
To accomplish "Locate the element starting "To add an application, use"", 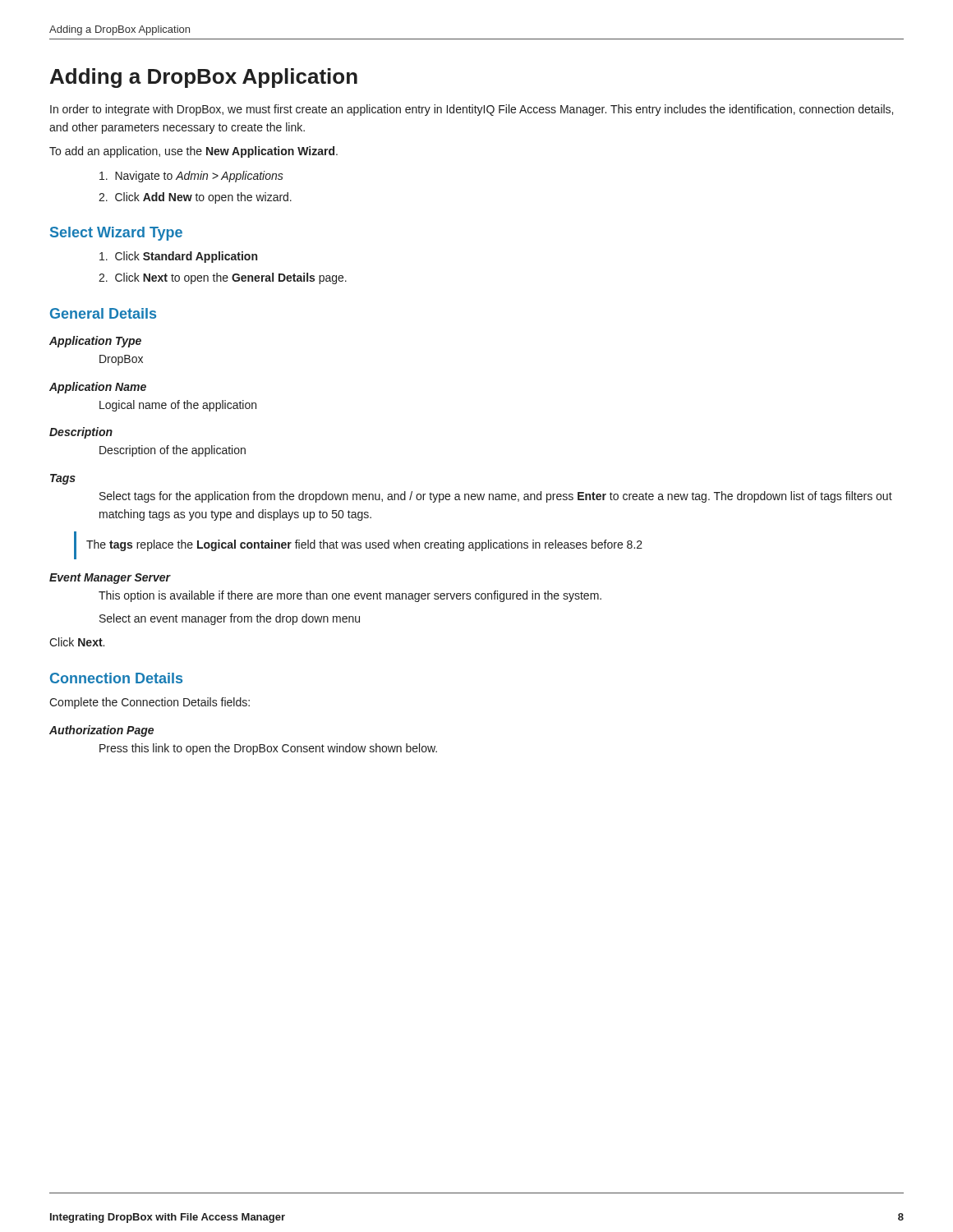I will pyautogui.click(x=194, y=151).
